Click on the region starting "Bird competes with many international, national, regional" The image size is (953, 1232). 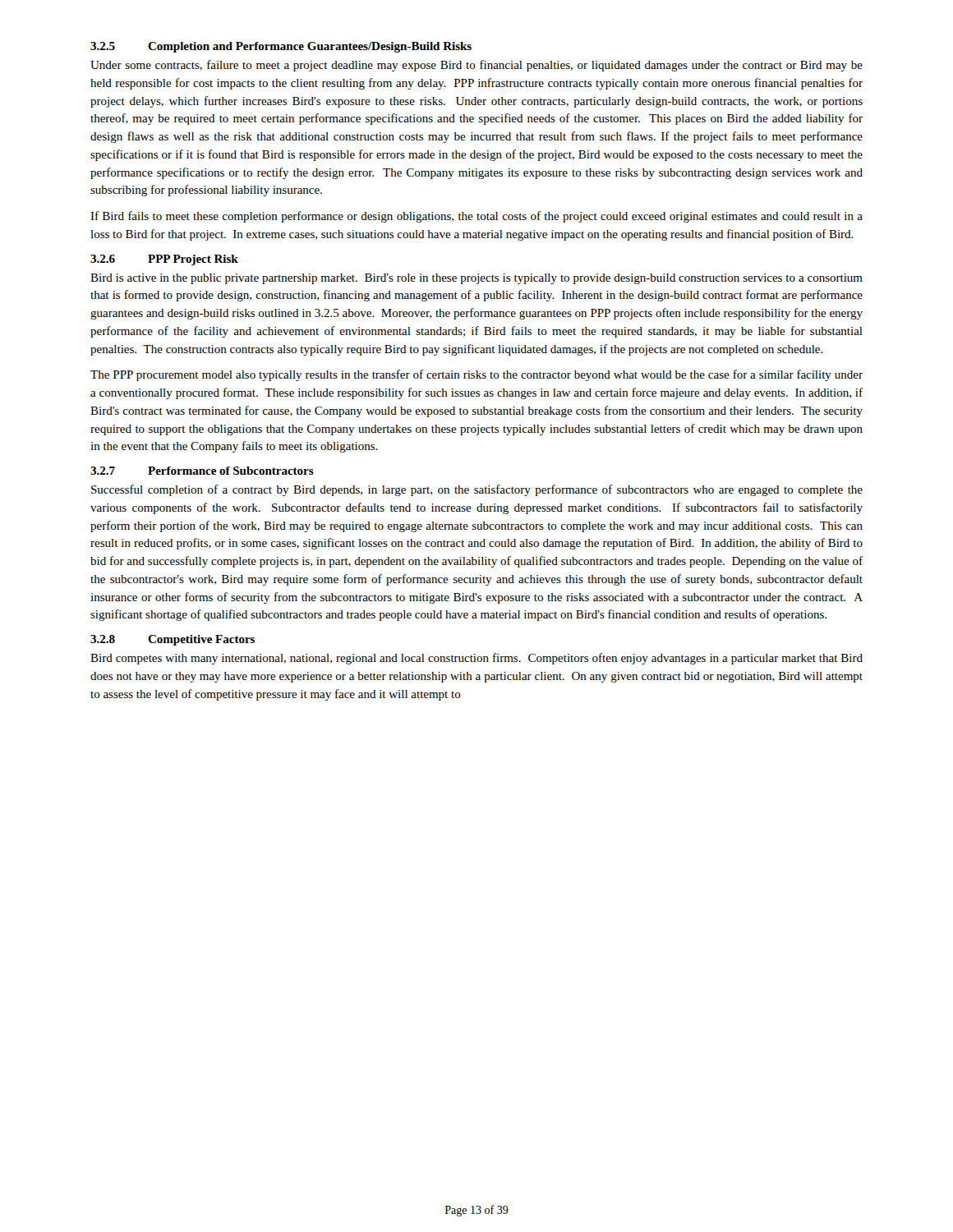pyautogui.click(x=476, y=676)
